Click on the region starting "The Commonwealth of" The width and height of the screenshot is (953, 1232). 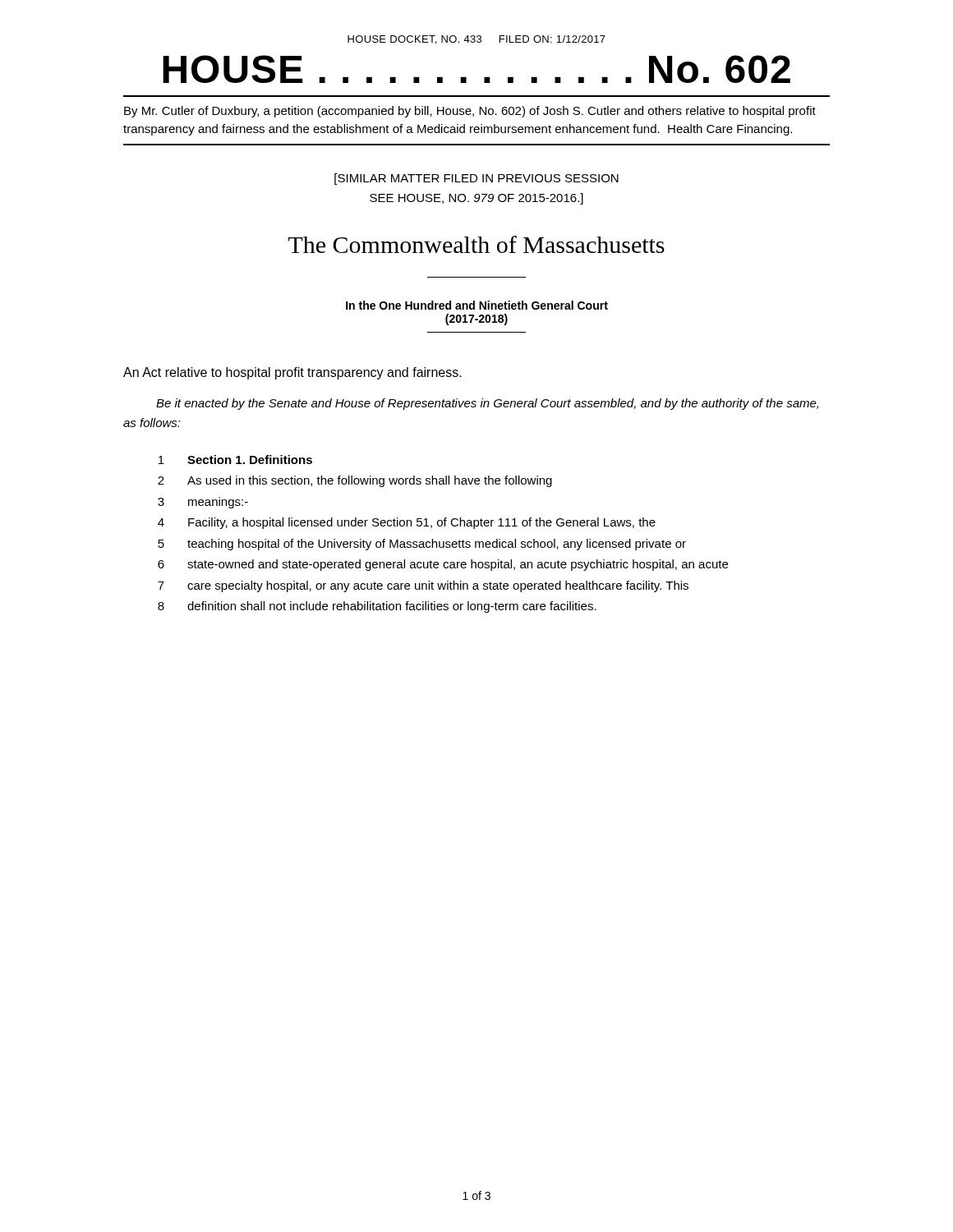tap(476, 244)
